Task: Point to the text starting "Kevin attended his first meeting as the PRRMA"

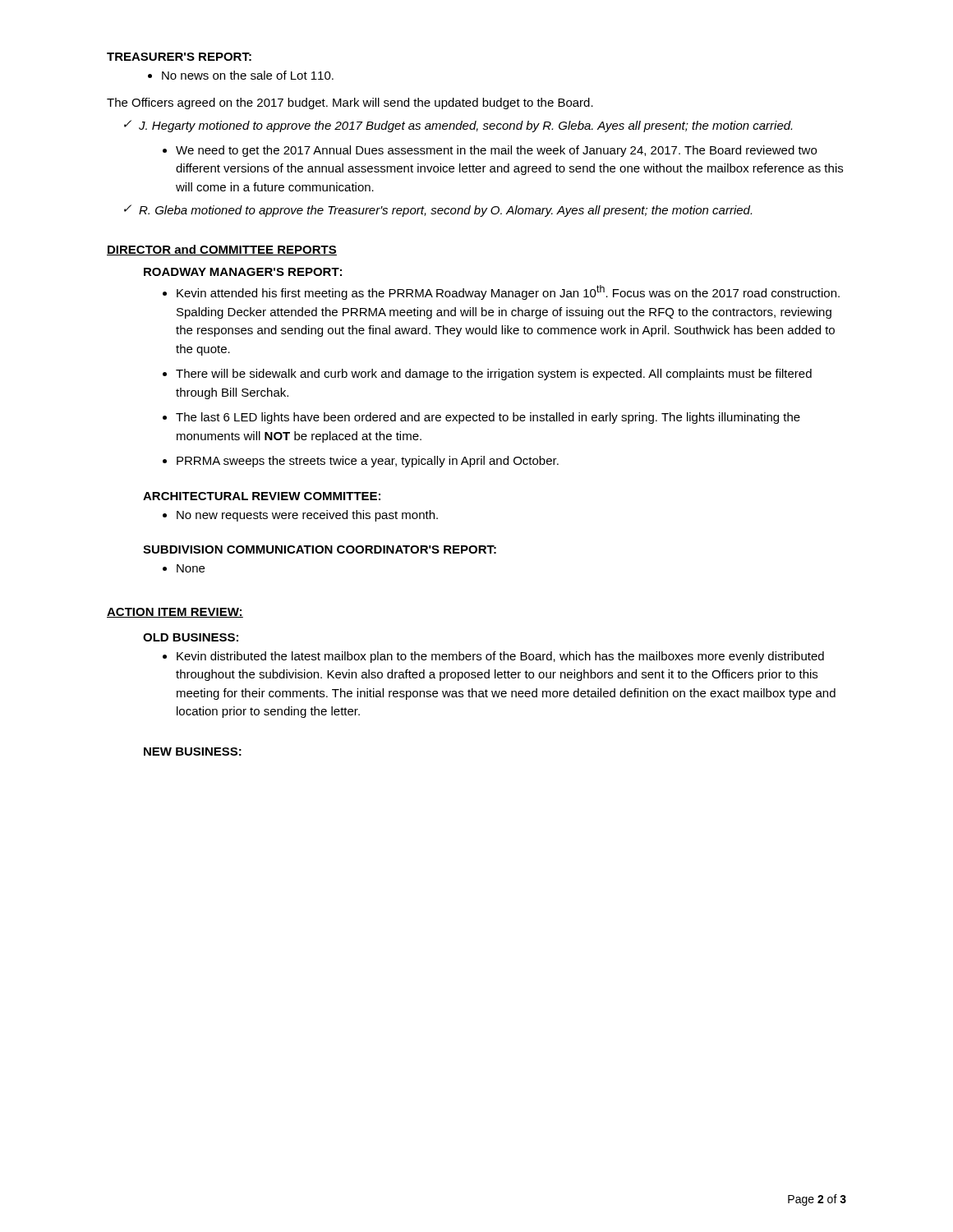Action: click(x=502, y=320)
